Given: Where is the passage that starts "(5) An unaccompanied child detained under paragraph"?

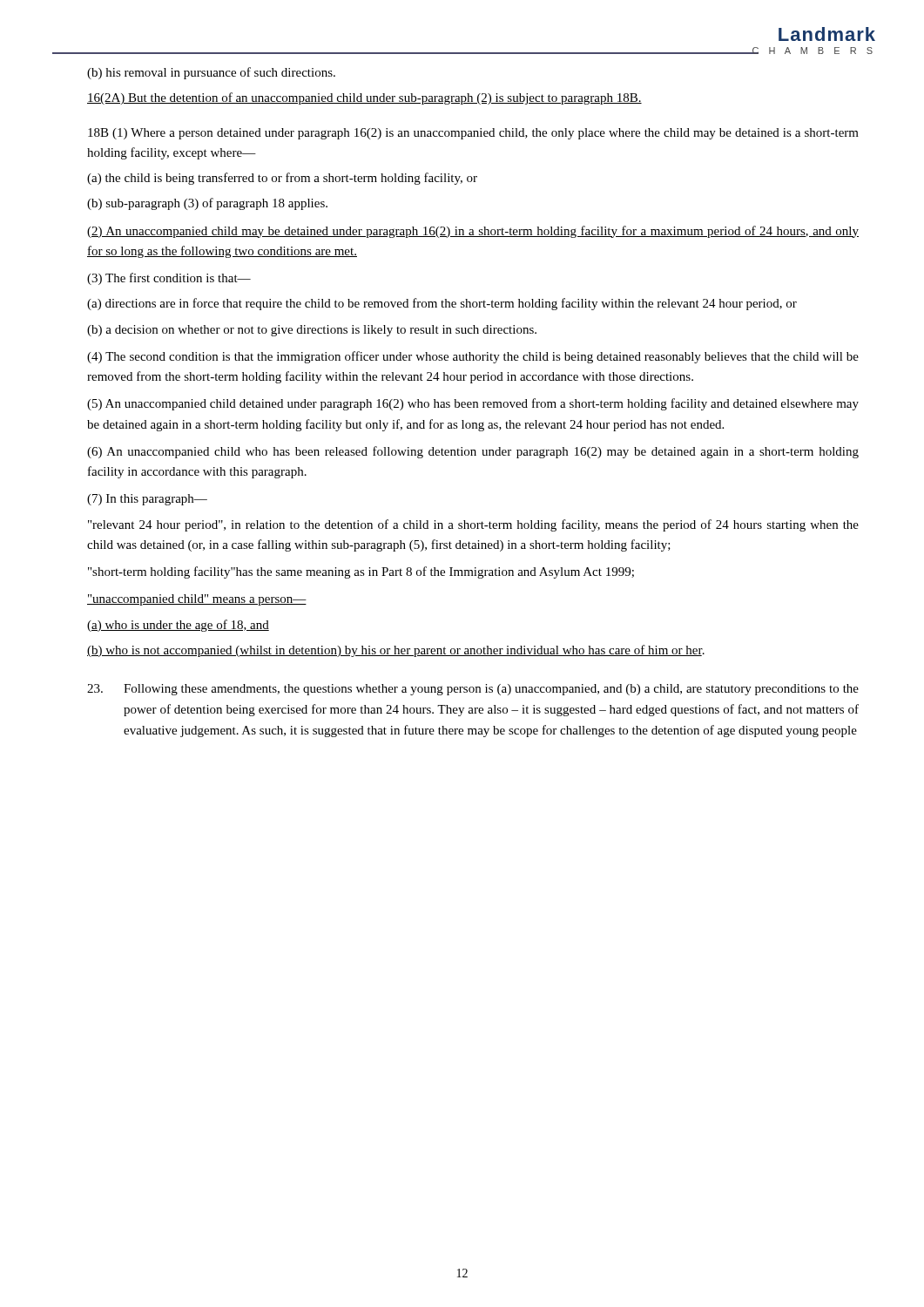Looking at the screenshot, I should [473, 414].
